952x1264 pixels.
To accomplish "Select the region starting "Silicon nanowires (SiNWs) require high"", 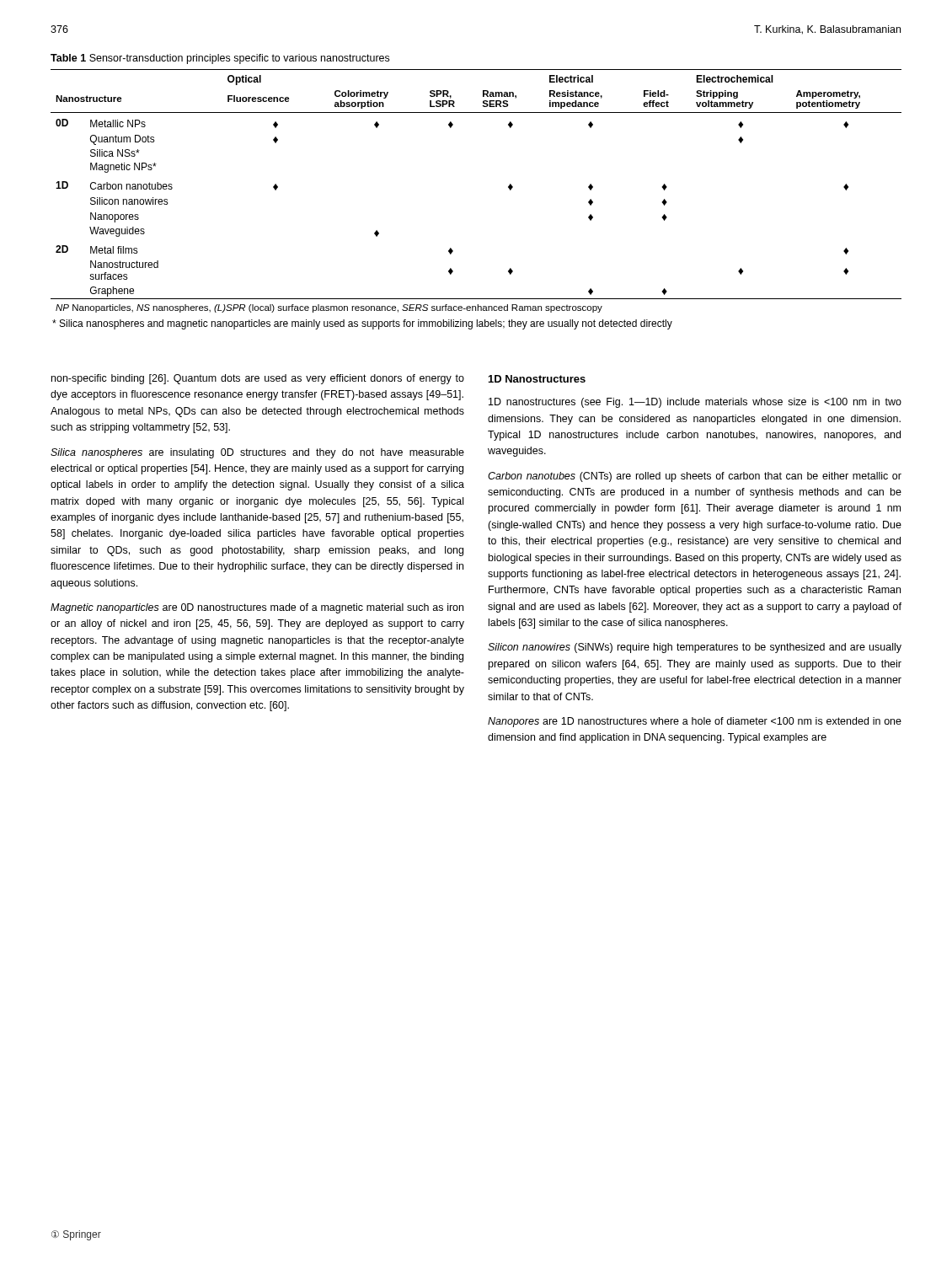I will click(695, 672).
